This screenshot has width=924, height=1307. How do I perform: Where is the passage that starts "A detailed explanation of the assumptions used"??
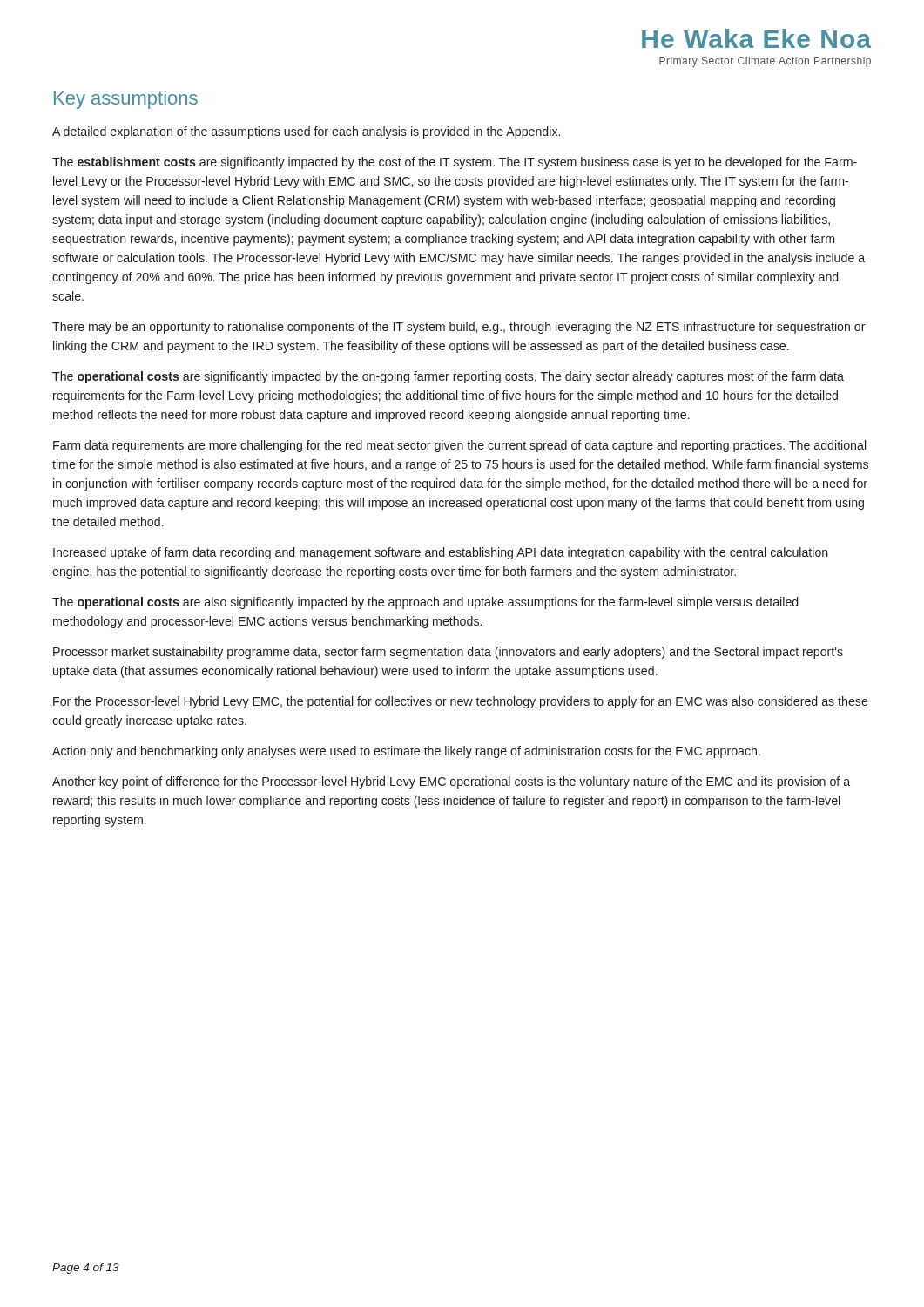coord(307,132)
